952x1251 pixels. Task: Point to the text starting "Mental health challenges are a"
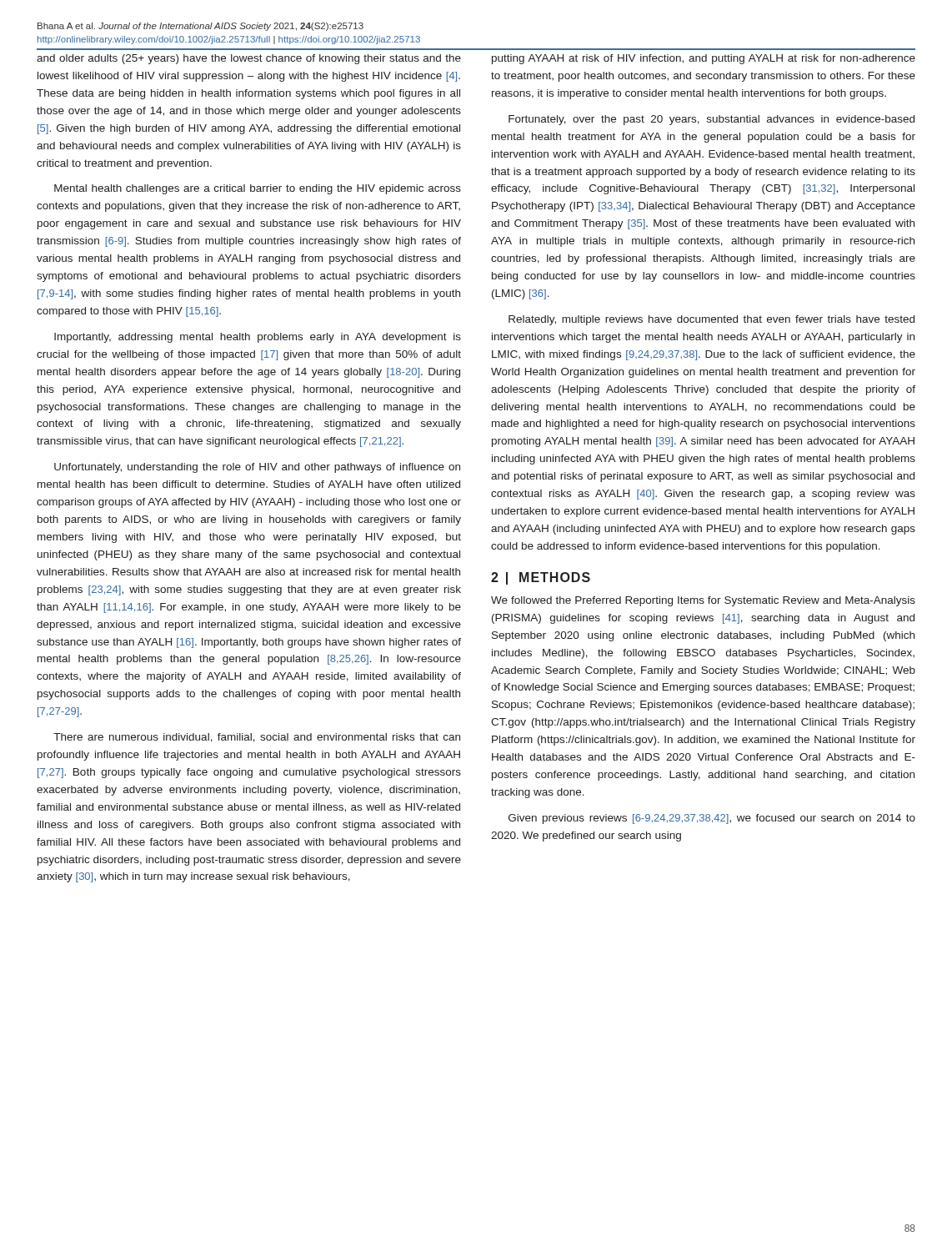click(x=249, y=250)
